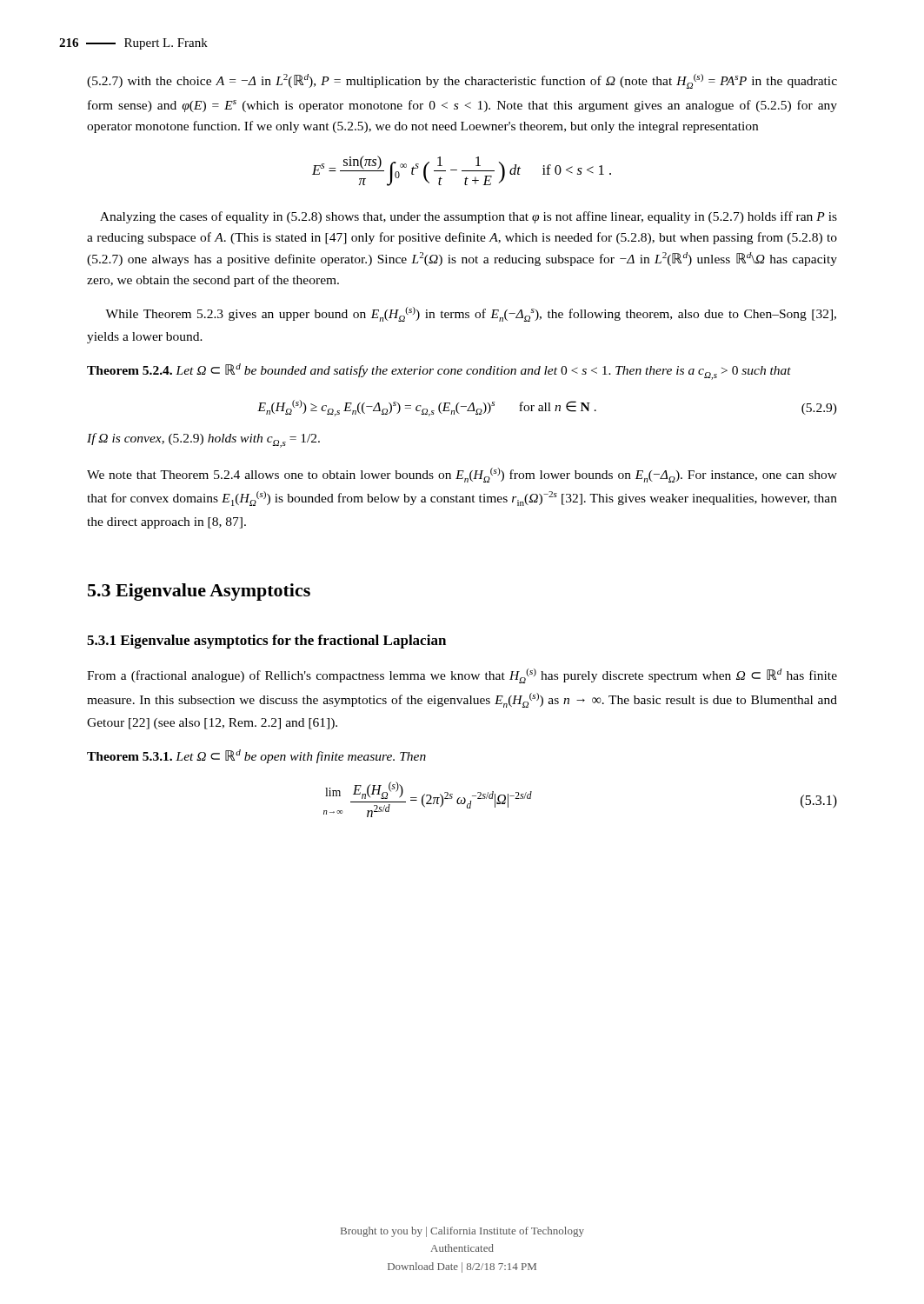
Task: Locate the formula with the text "En(HΩ(s)) ≥ cΩ,s"
Action: point(462,407)
